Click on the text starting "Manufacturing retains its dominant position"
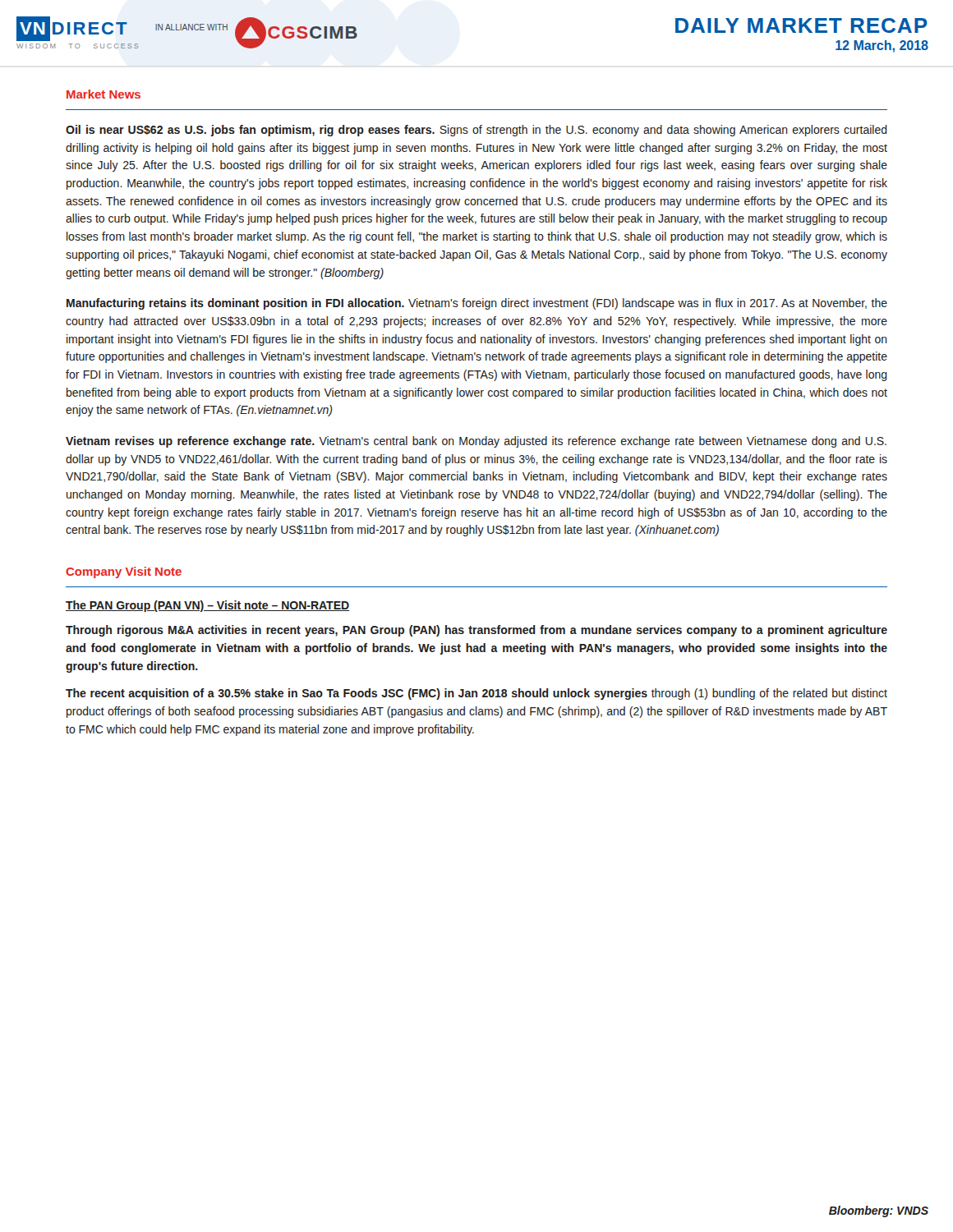 pyautogui.click(x=476, y=357)
